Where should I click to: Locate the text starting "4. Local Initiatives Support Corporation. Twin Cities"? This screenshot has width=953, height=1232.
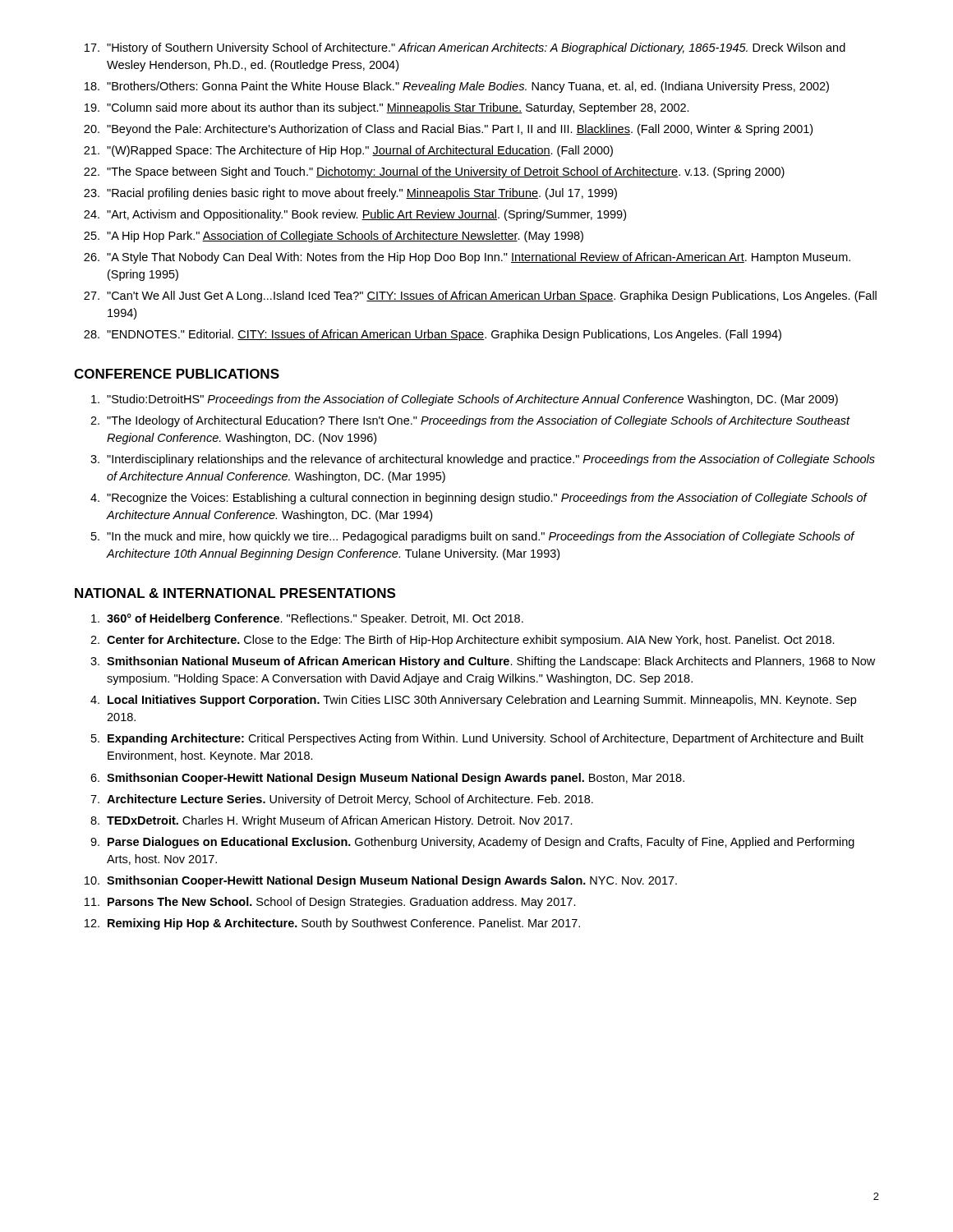pyautogui.click(x=476, y=709)
